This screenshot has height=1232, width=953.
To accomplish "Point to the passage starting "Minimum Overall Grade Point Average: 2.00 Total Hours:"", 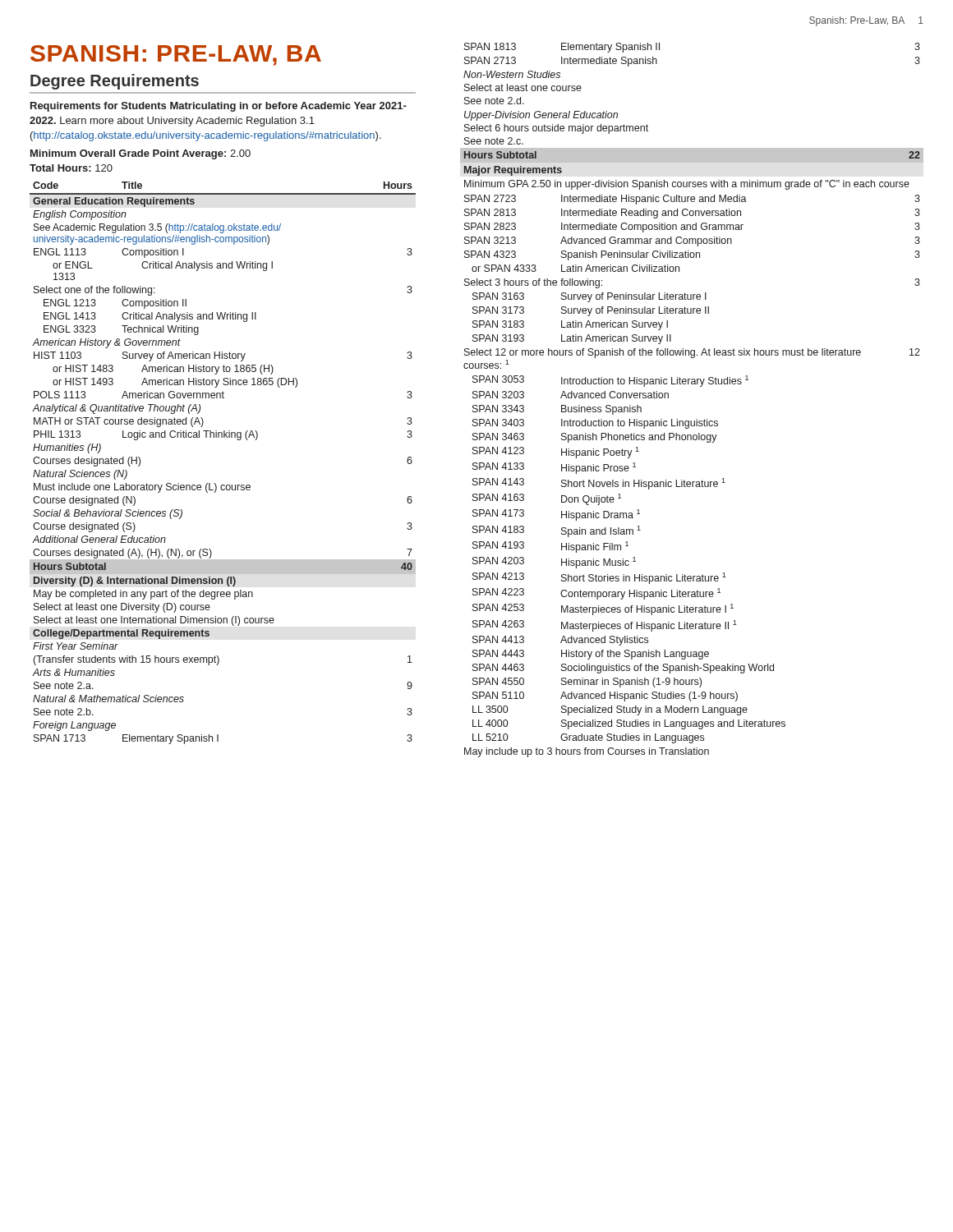I will [223, 161].
